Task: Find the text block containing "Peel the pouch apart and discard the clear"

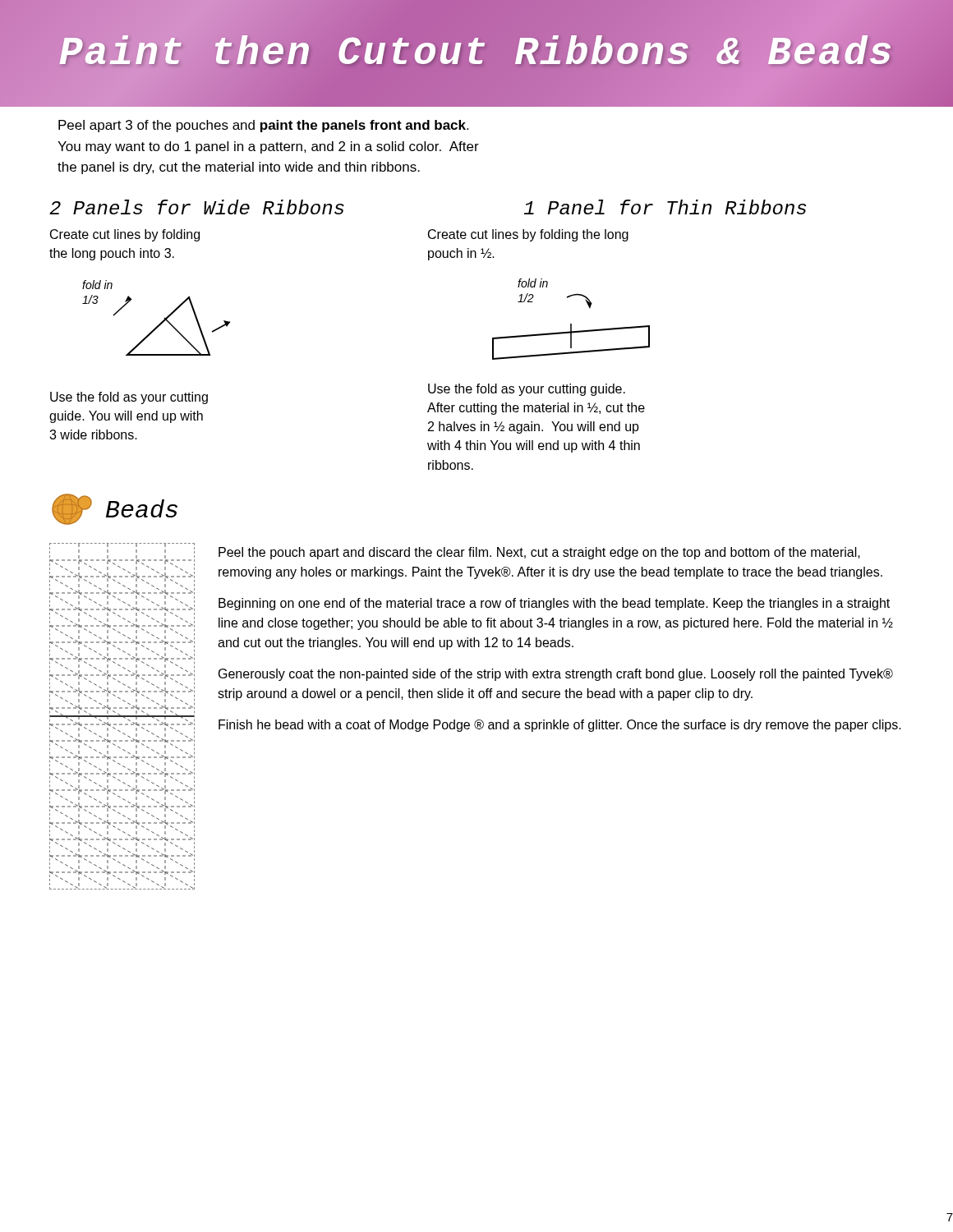Action: tap(561, 639)
